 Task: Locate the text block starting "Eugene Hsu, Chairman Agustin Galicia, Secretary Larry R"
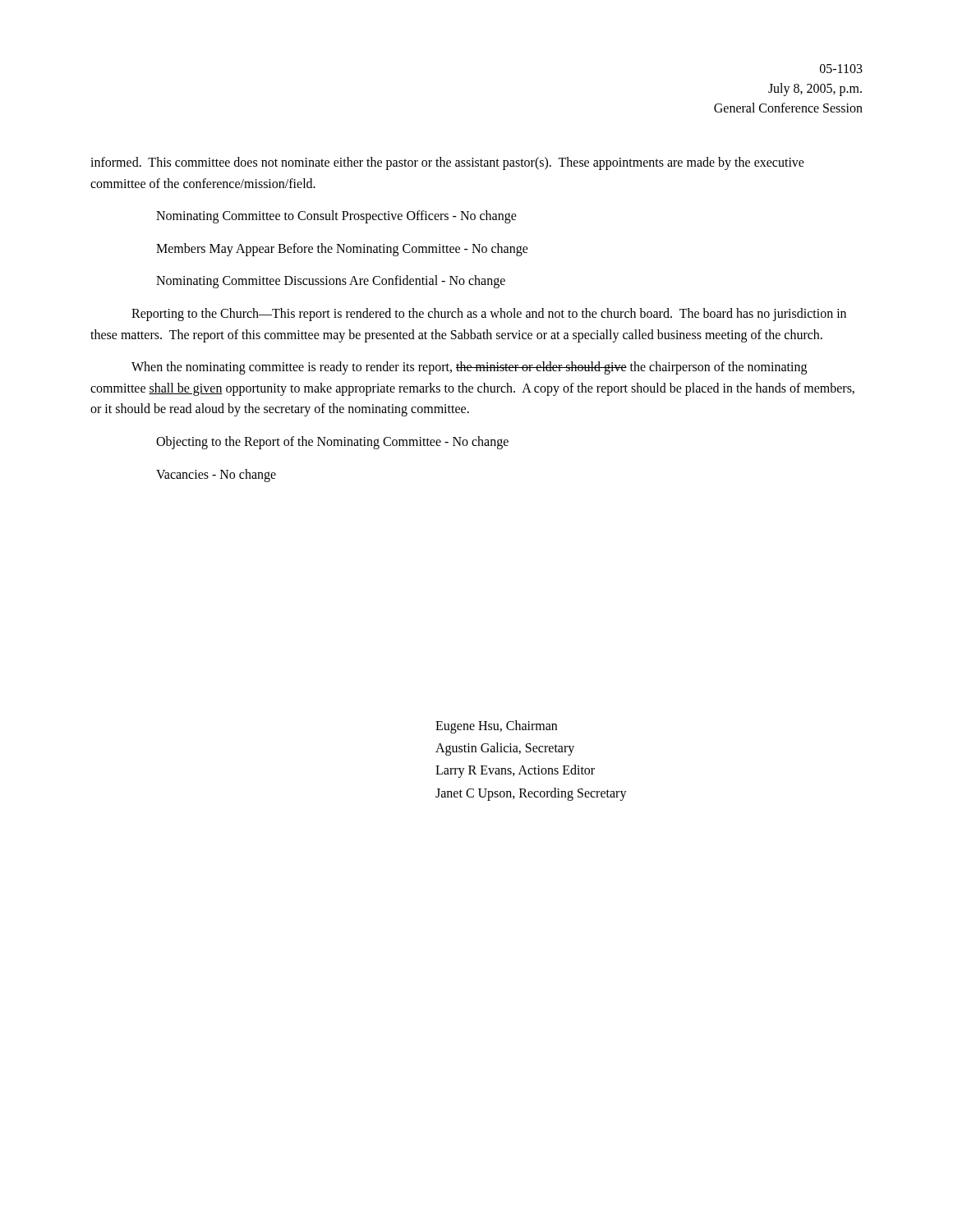pyautogui.click(x=531, y=759)
